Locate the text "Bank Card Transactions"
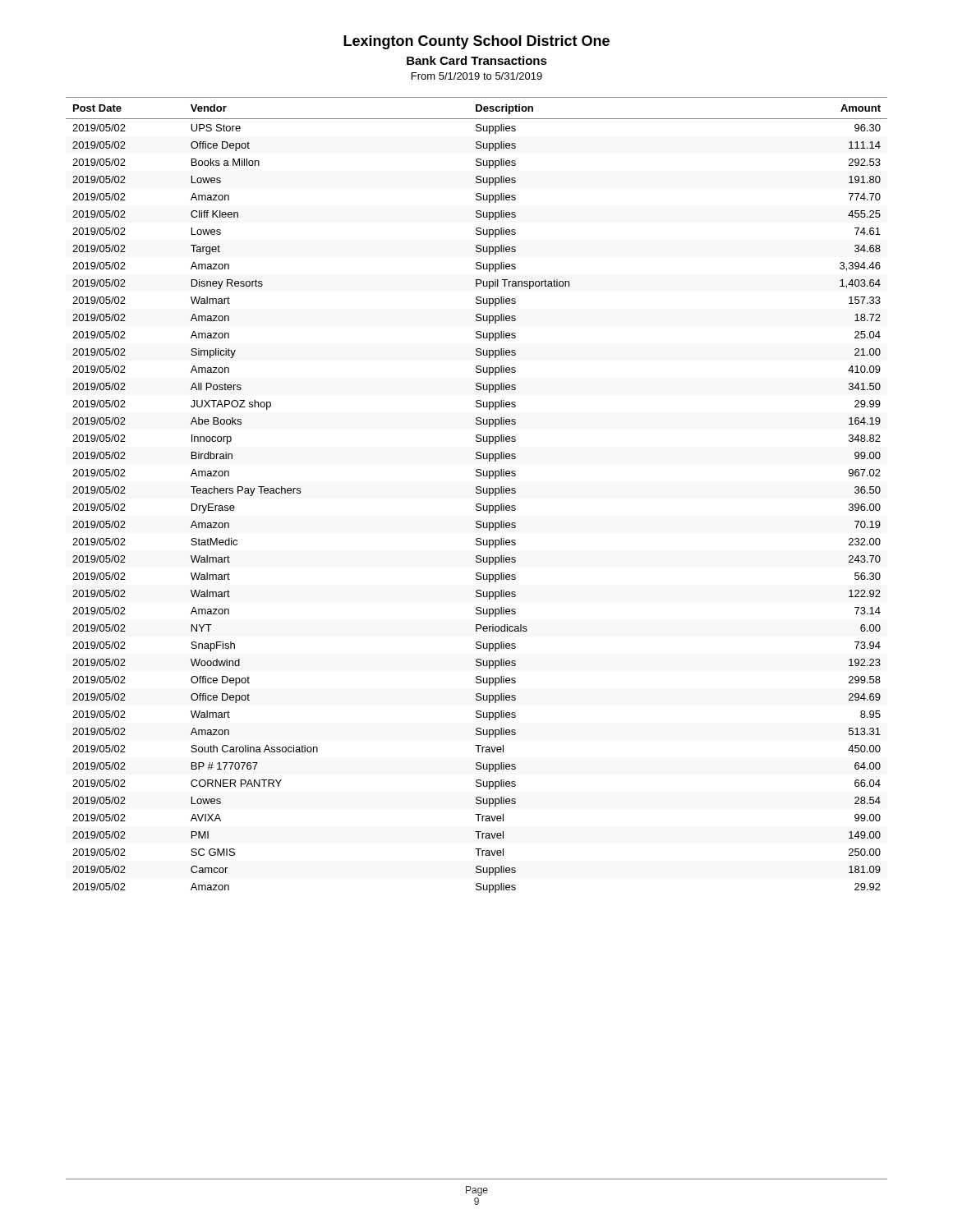Viewport: 953px width, 1232px height. click(476, 60)
